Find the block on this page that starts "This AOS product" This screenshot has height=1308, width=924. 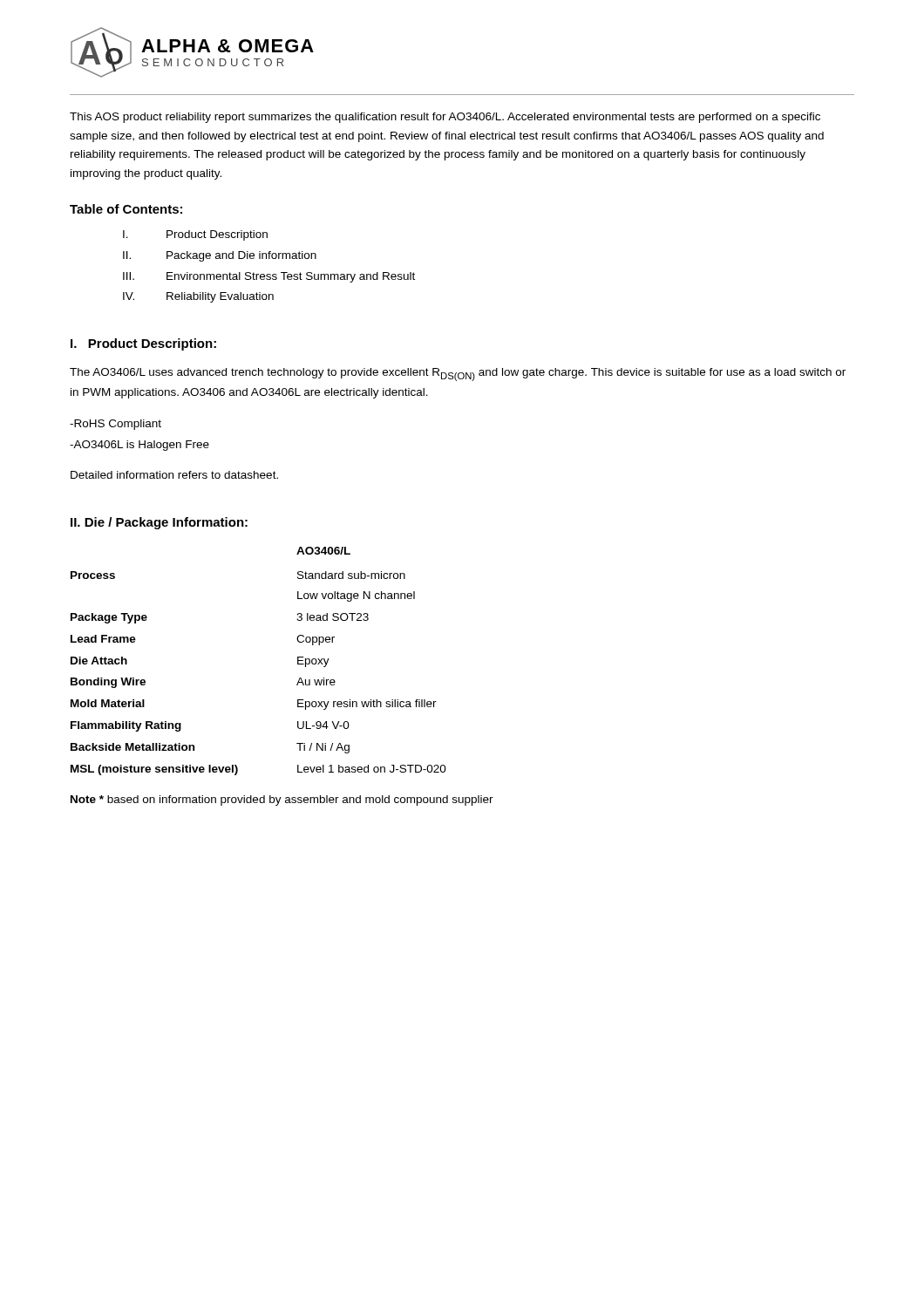(447, 145)
